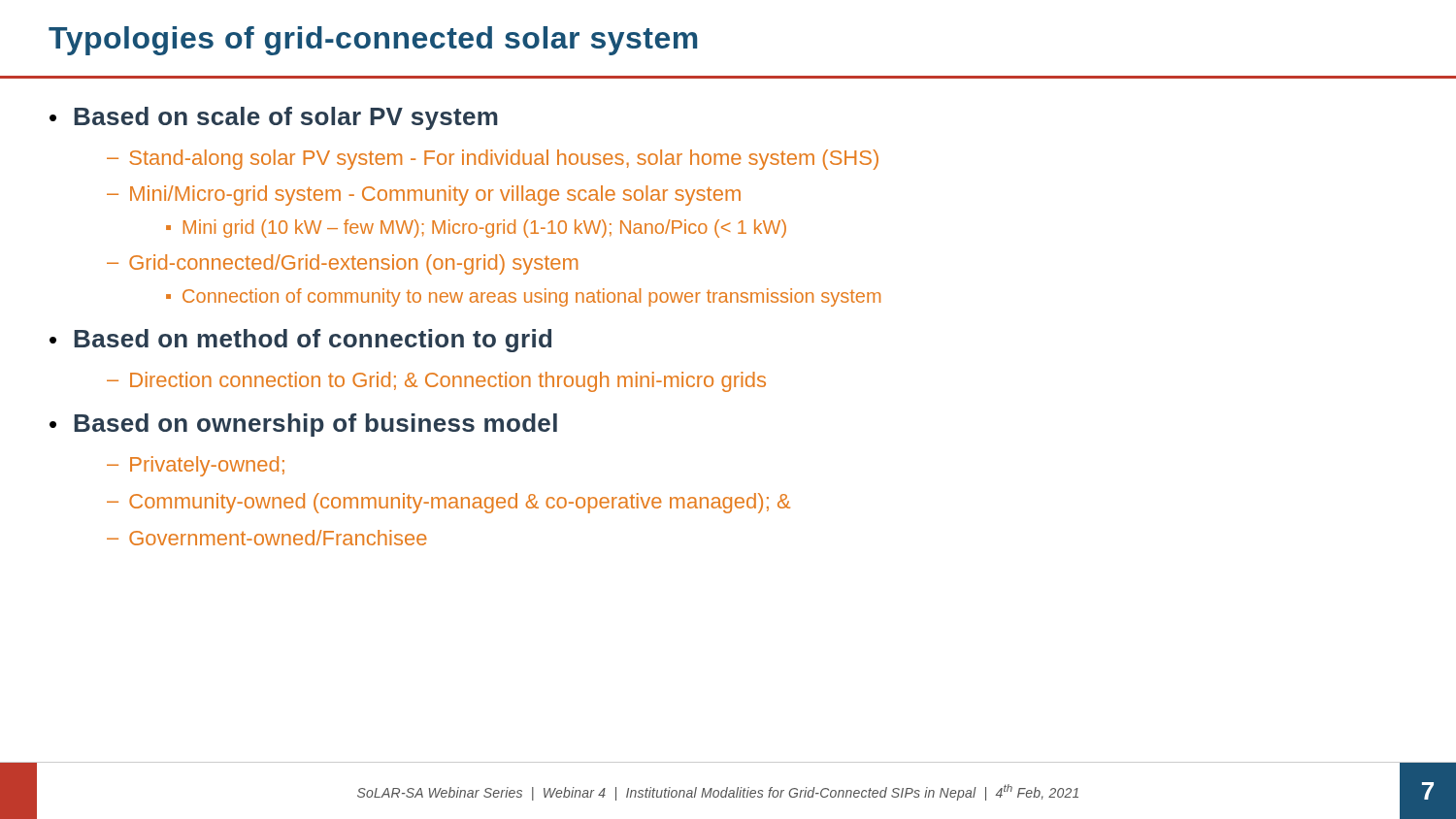Point to the region starting "– Privately-owned;"

[x=196, y=465]
